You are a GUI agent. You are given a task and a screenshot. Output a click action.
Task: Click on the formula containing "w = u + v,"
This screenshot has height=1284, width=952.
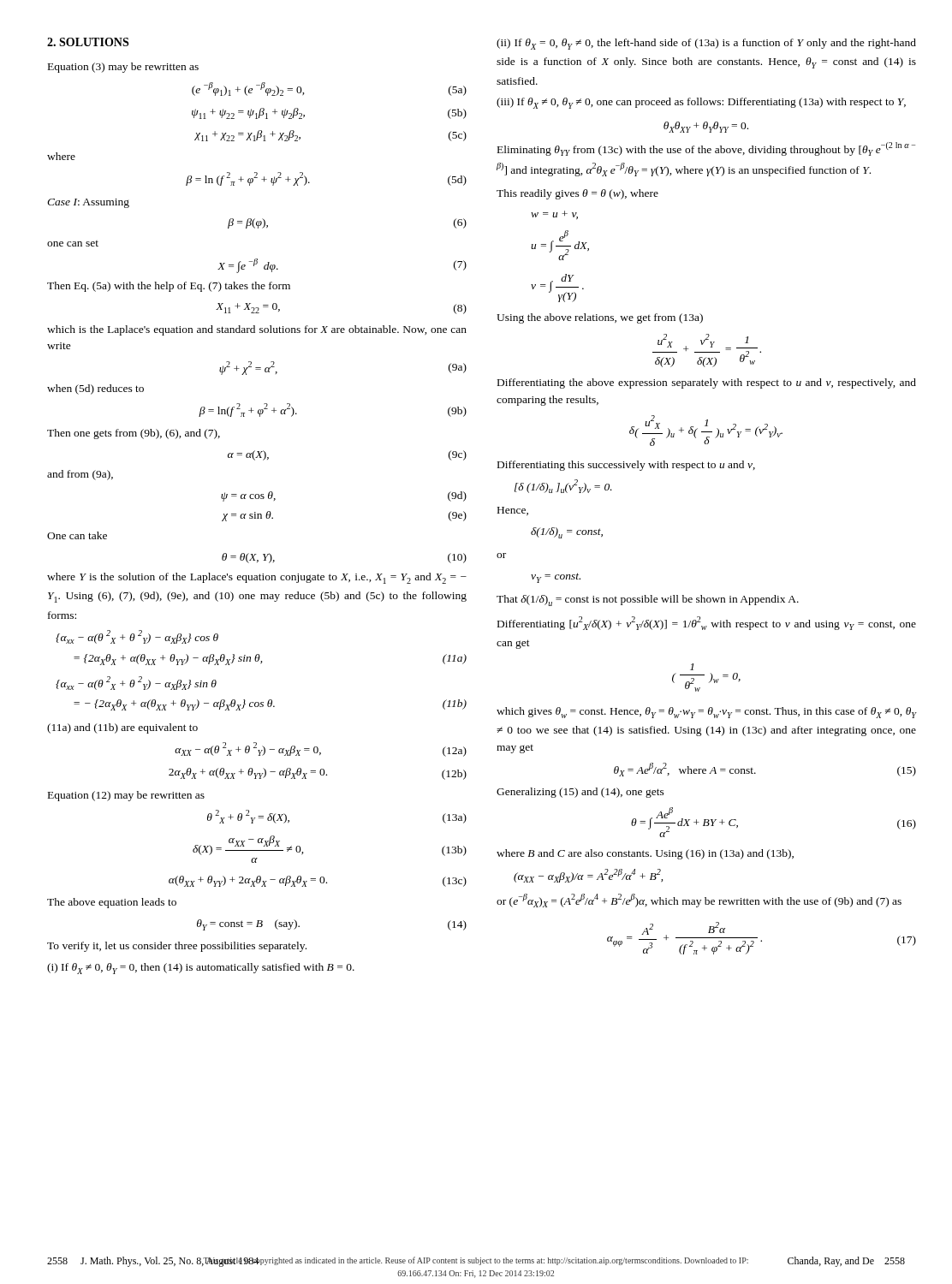[x=555, y=214]
